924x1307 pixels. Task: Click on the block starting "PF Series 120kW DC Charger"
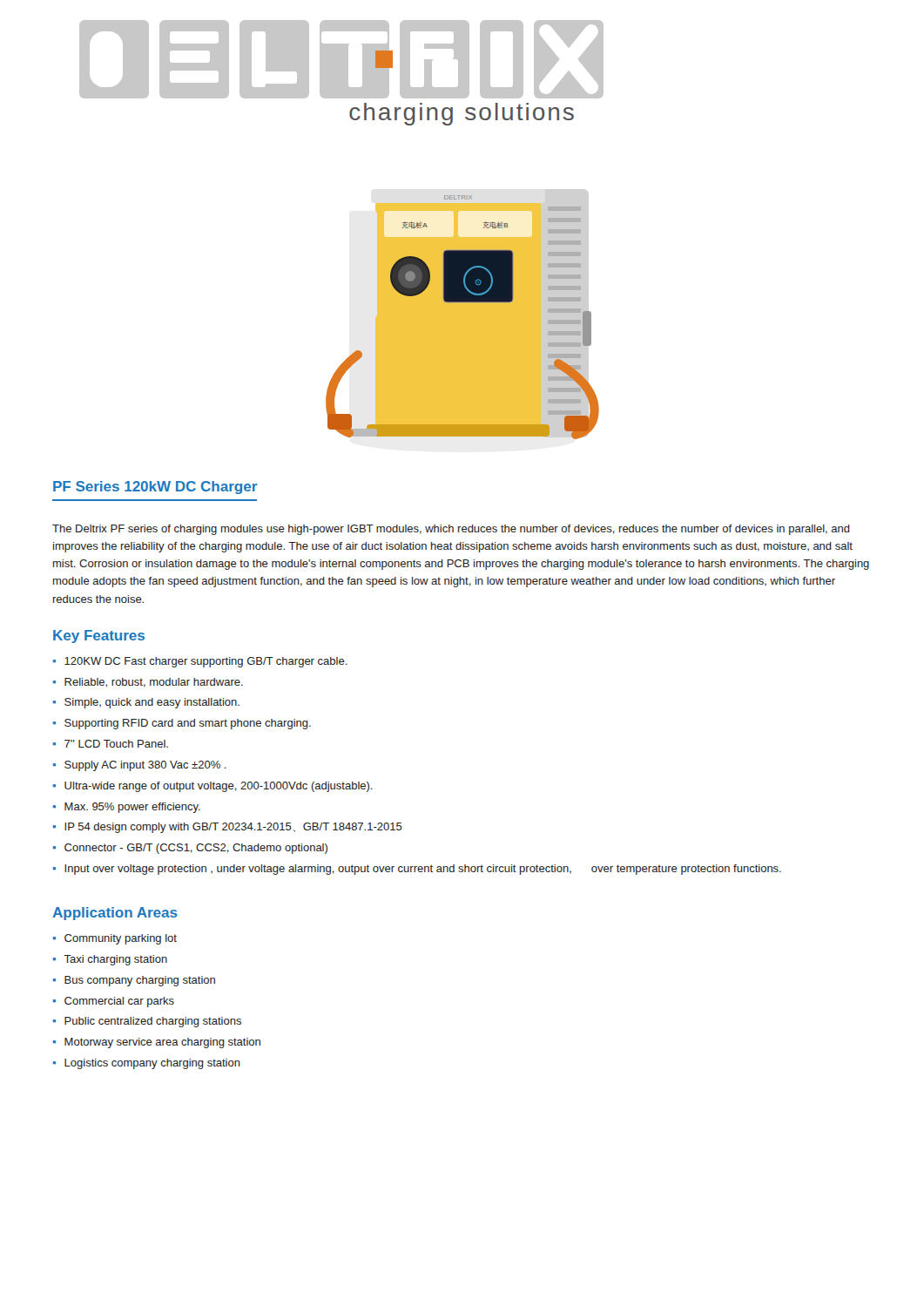click(155, 487)
